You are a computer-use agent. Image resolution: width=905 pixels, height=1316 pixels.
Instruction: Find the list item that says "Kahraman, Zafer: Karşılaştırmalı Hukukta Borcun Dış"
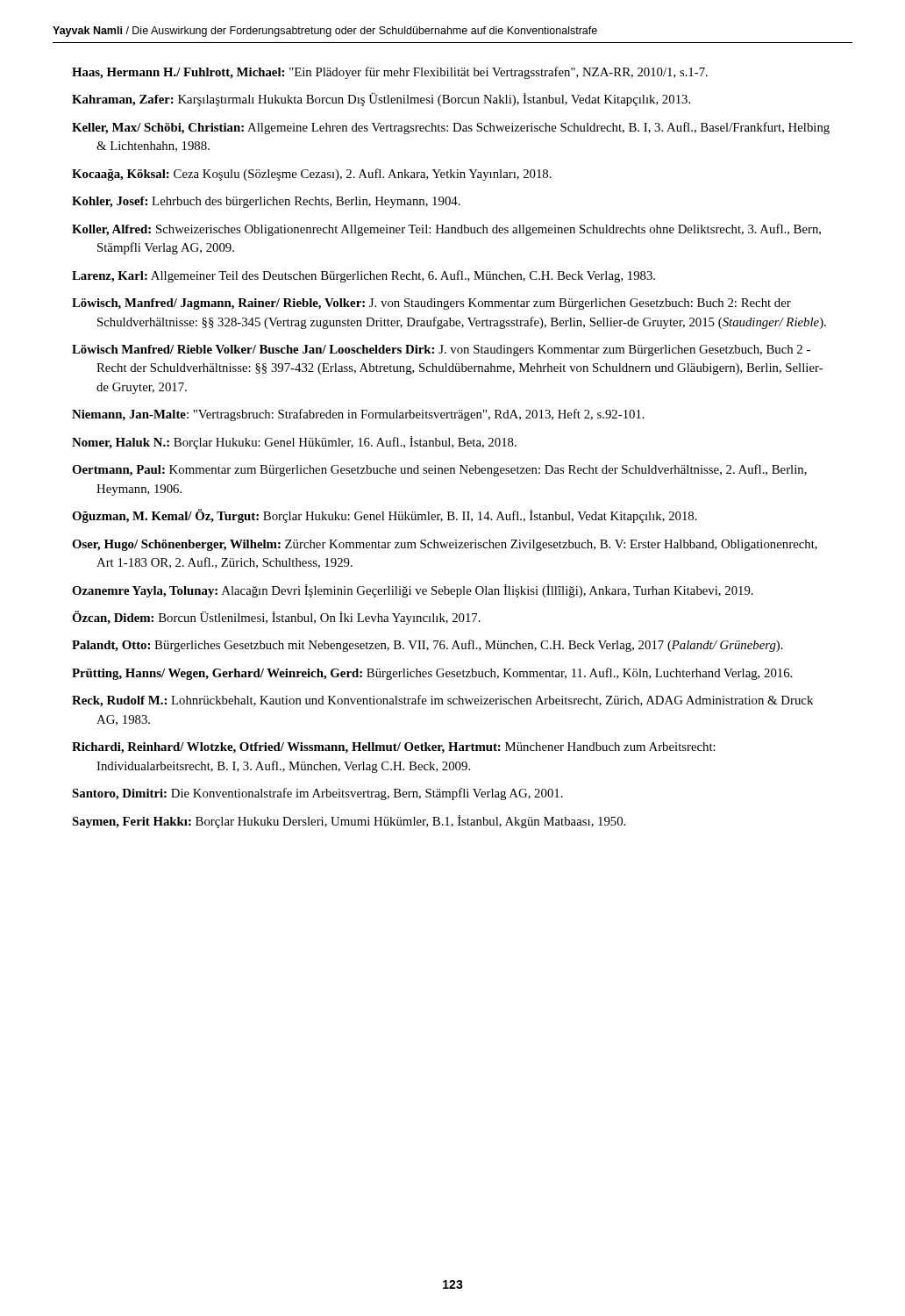pos(382,100)
